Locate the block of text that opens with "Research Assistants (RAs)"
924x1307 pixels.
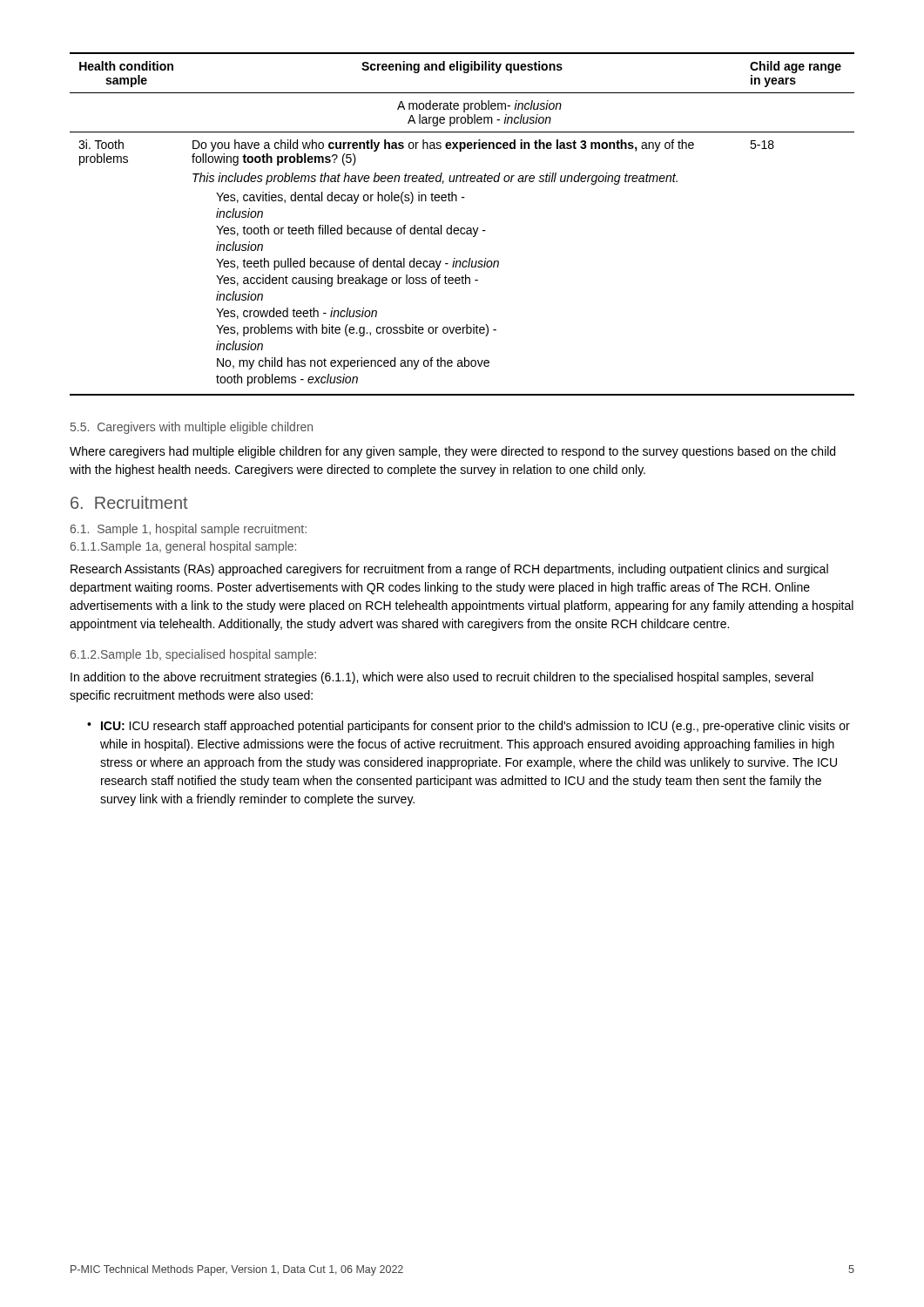click(462, 596)
